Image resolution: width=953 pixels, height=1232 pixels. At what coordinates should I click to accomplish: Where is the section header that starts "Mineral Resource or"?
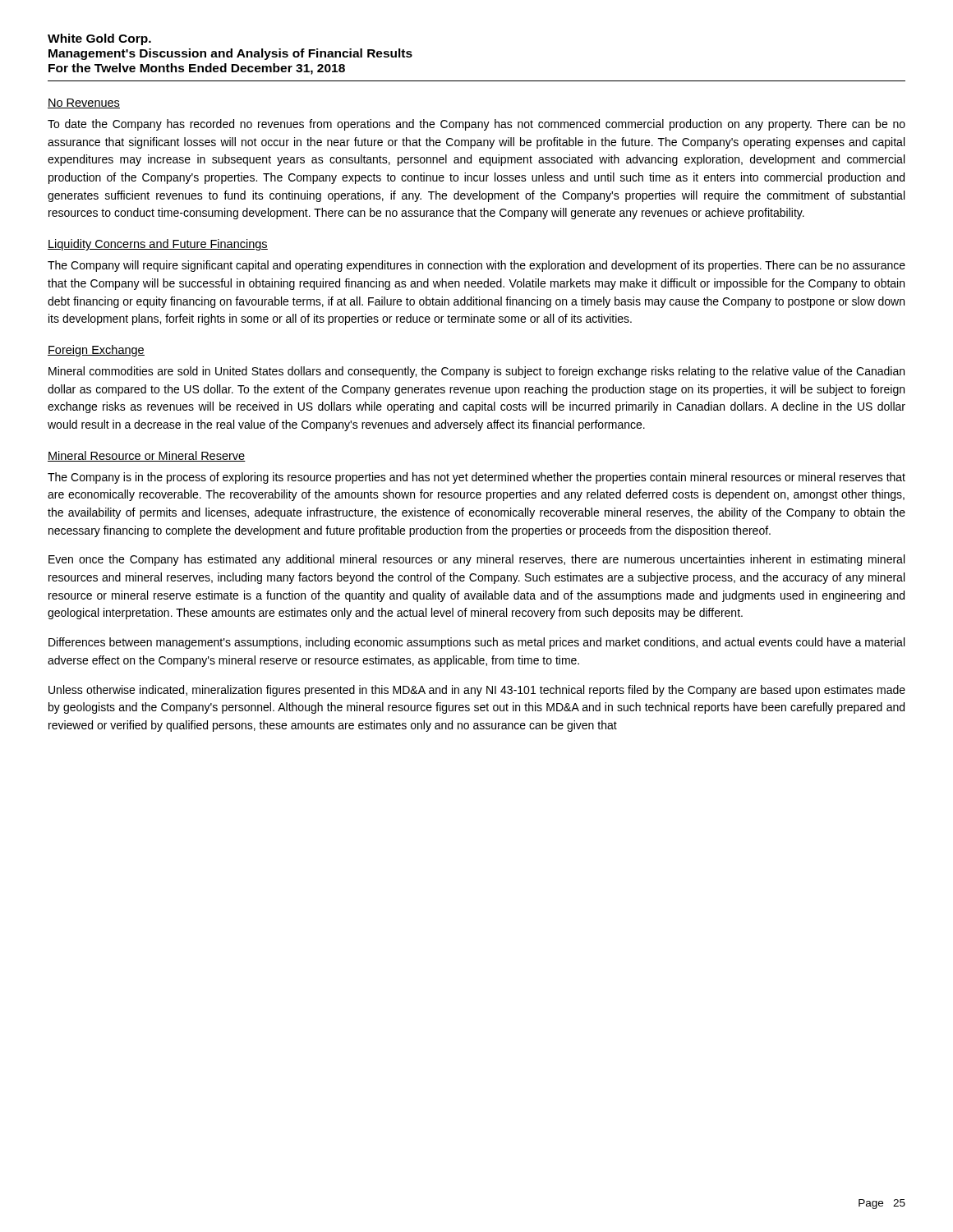146,456
